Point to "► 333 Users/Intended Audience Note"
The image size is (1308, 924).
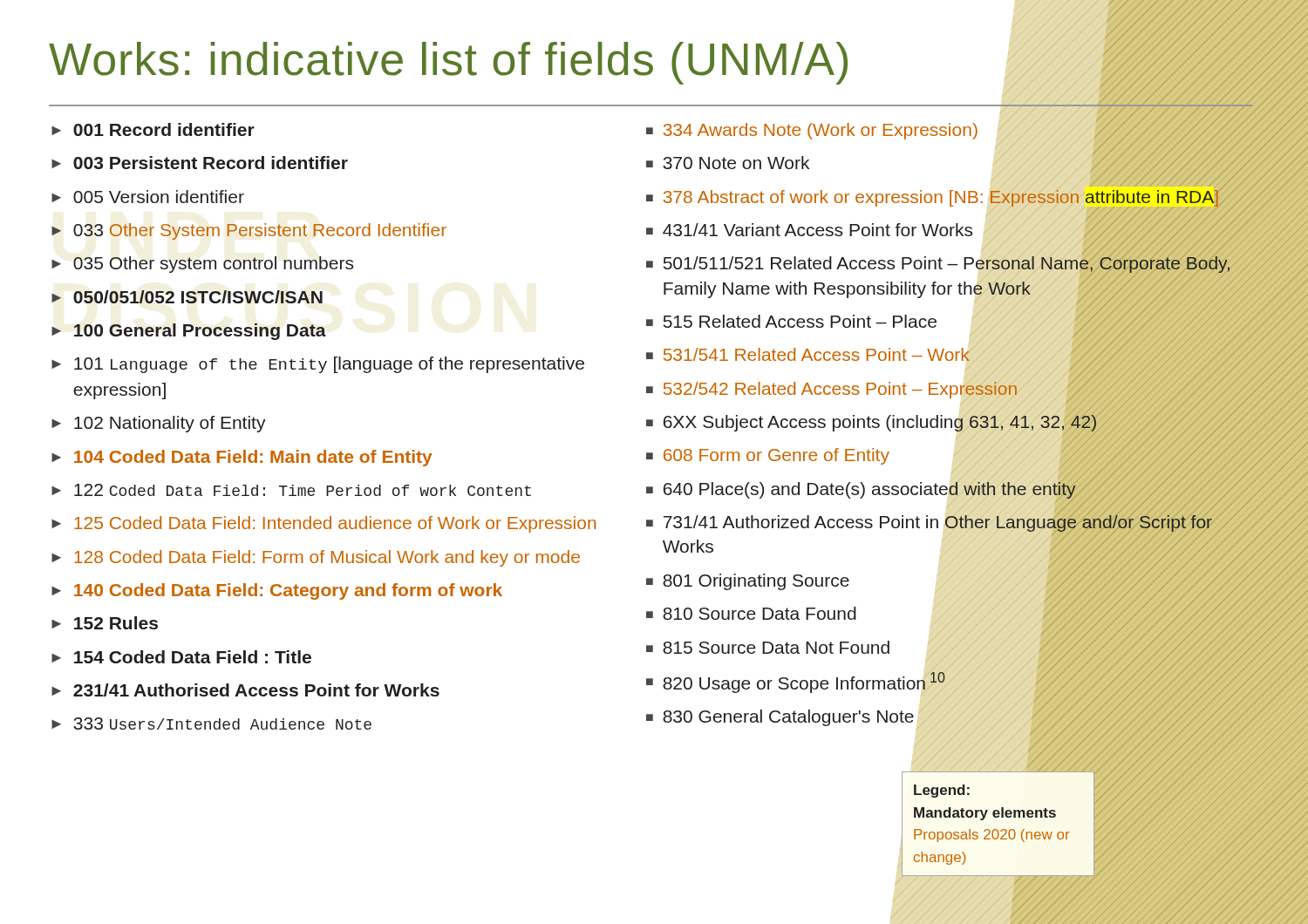pos(211,724)
